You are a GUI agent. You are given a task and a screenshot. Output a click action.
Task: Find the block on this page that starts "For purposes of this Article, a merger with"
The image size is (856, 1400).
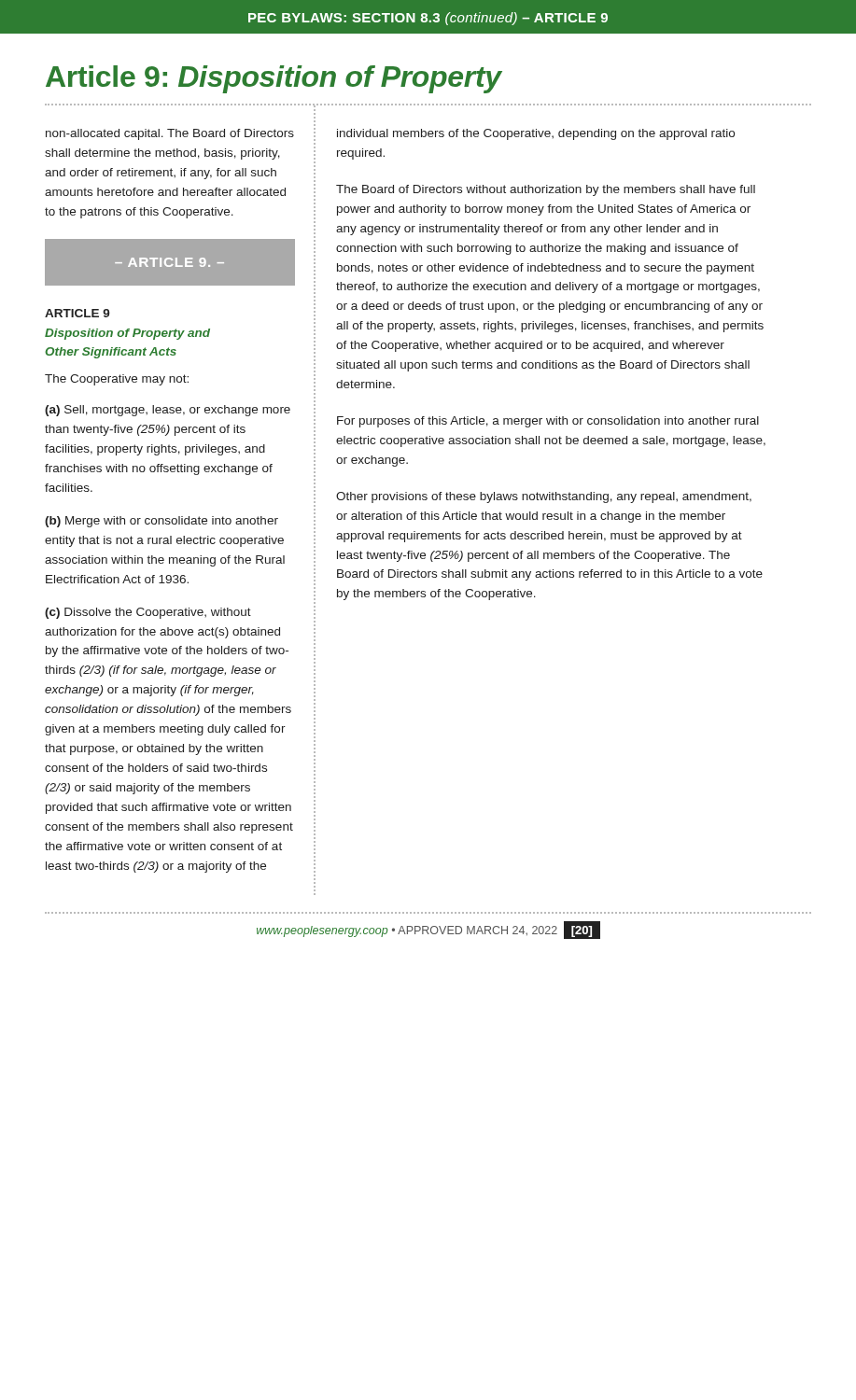tap(551, 440)
